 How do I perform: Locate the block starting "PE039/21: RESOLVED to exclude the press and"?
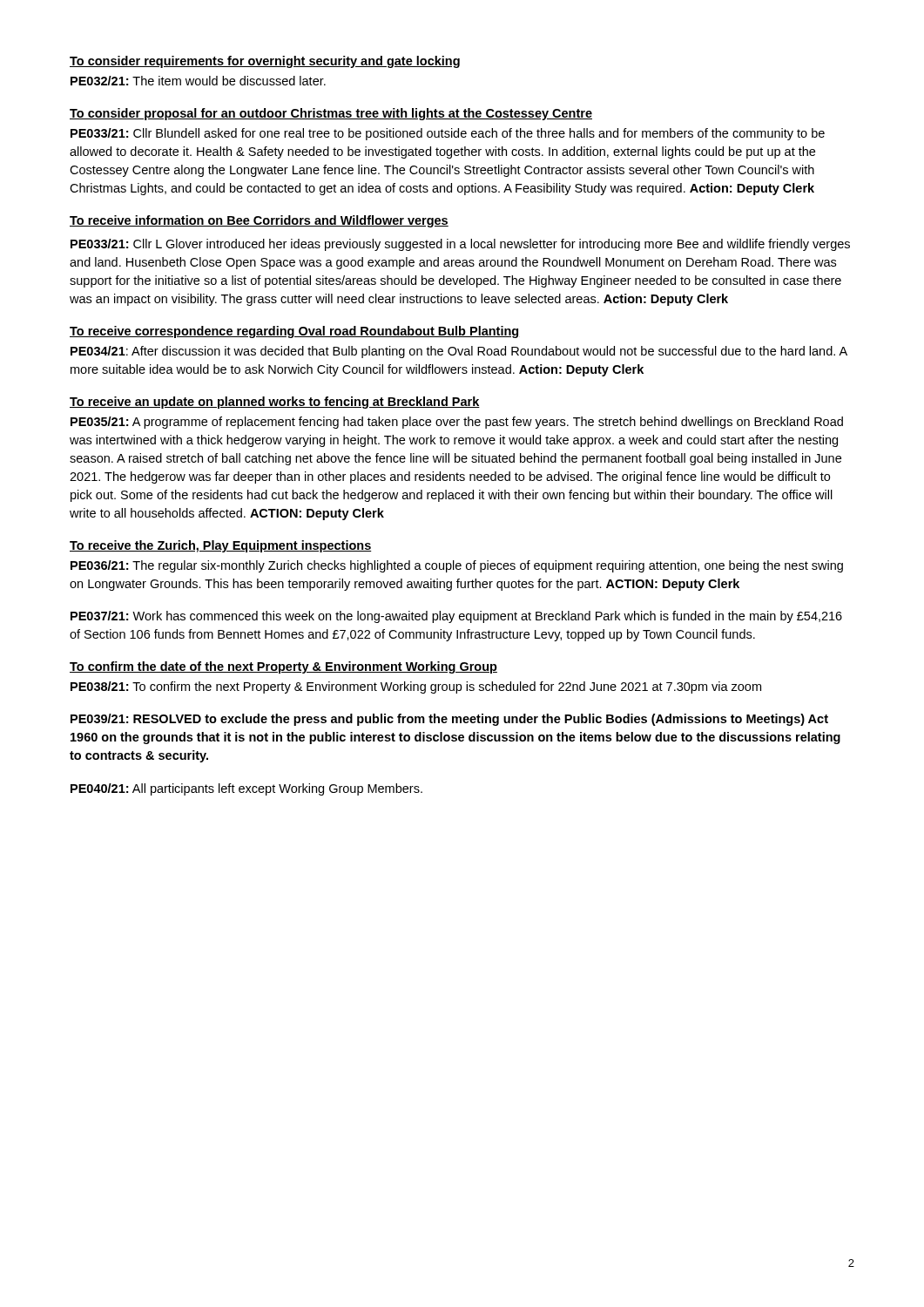[x=455, y=738]
